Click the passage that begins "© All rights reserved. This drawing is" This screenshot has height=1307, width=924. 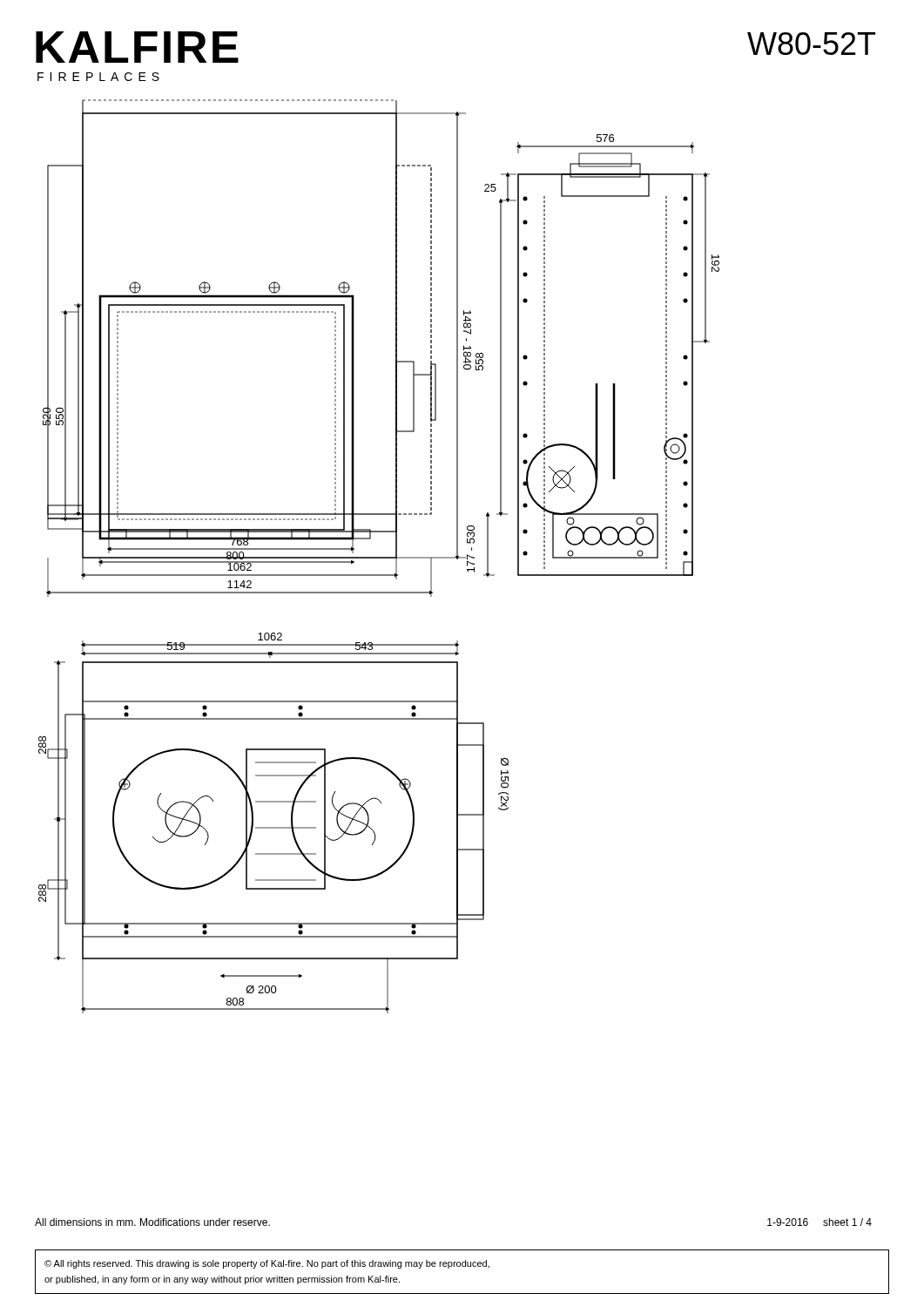coord(267,1271)
